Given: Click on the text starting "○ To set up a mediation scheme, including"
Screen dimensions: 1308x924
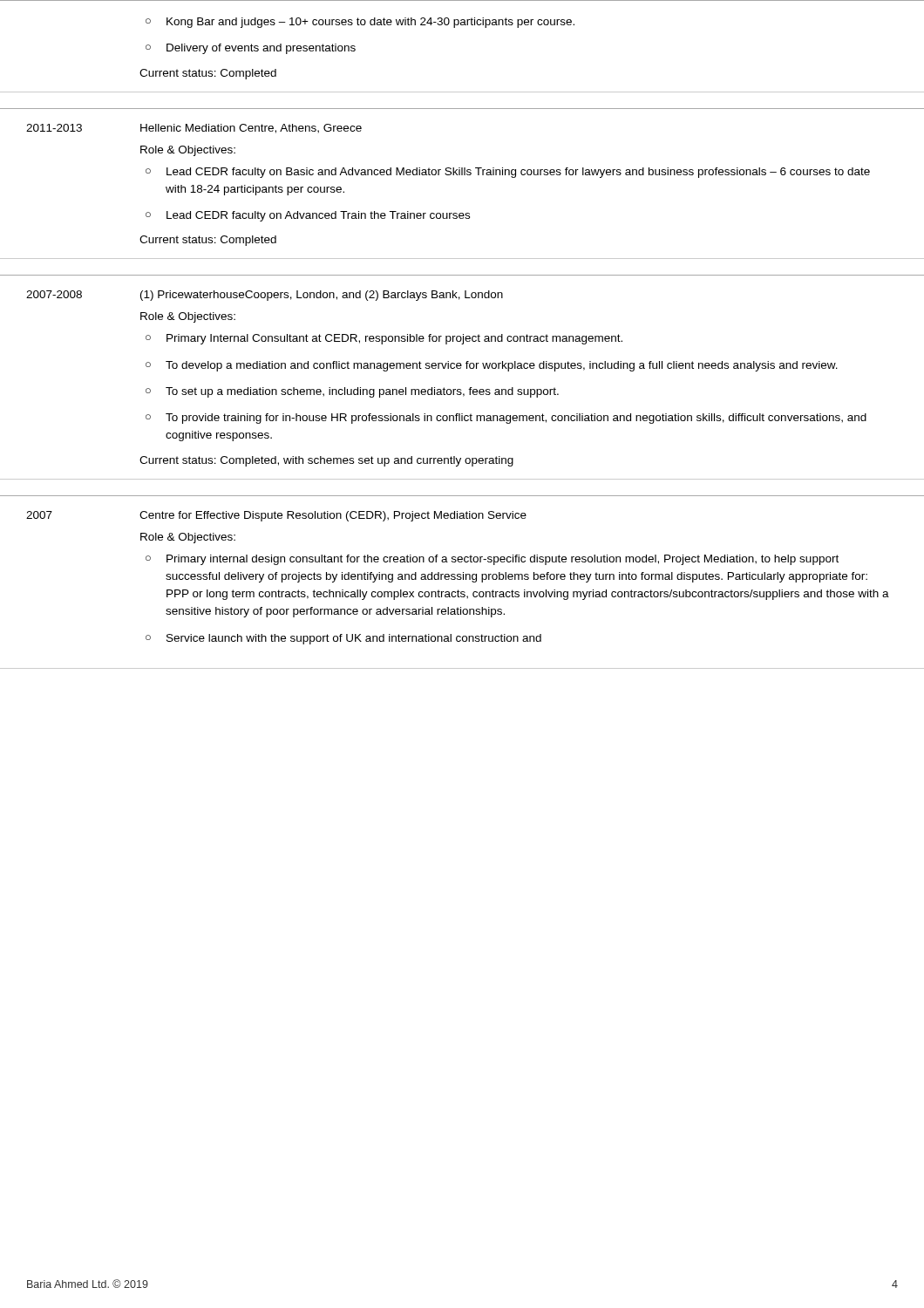Looking at the screenshot, I should (x=514, y=391).
